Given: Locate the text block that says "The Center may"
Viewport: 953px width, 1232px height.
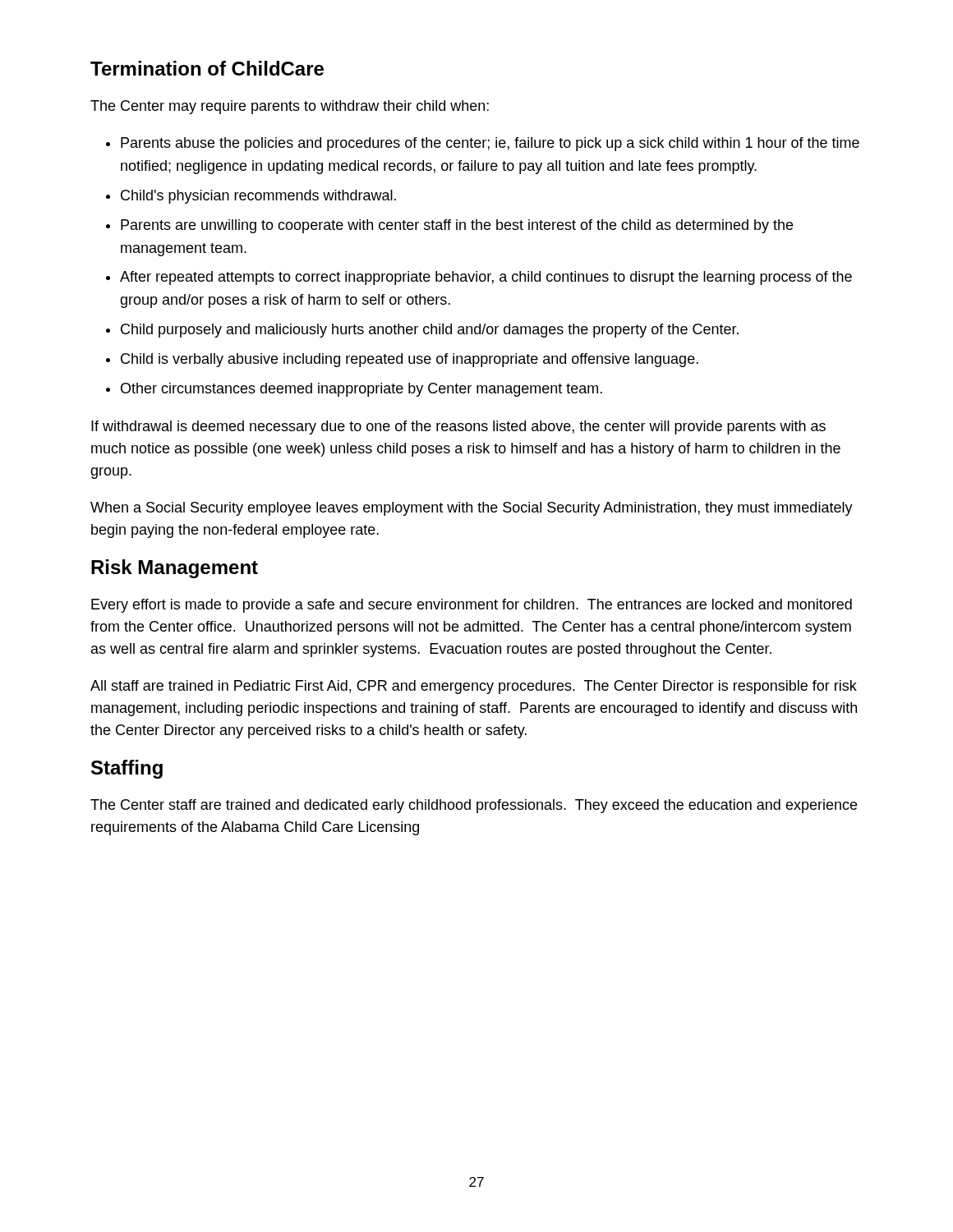Looking at the screenshot, I should click(290, 106).
